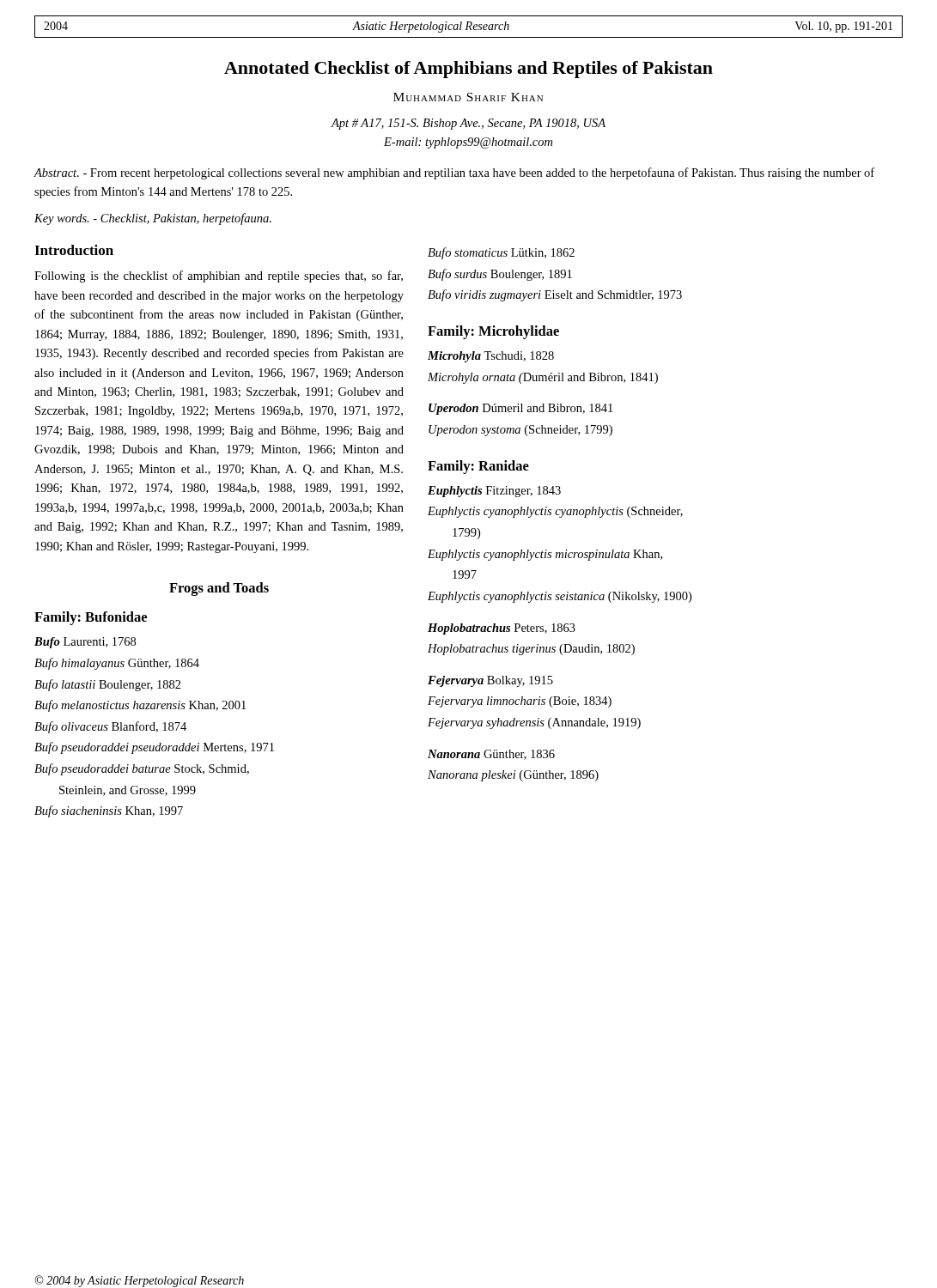Find the block starting "Key words. - Checklist, Pakistan,"

153,219
